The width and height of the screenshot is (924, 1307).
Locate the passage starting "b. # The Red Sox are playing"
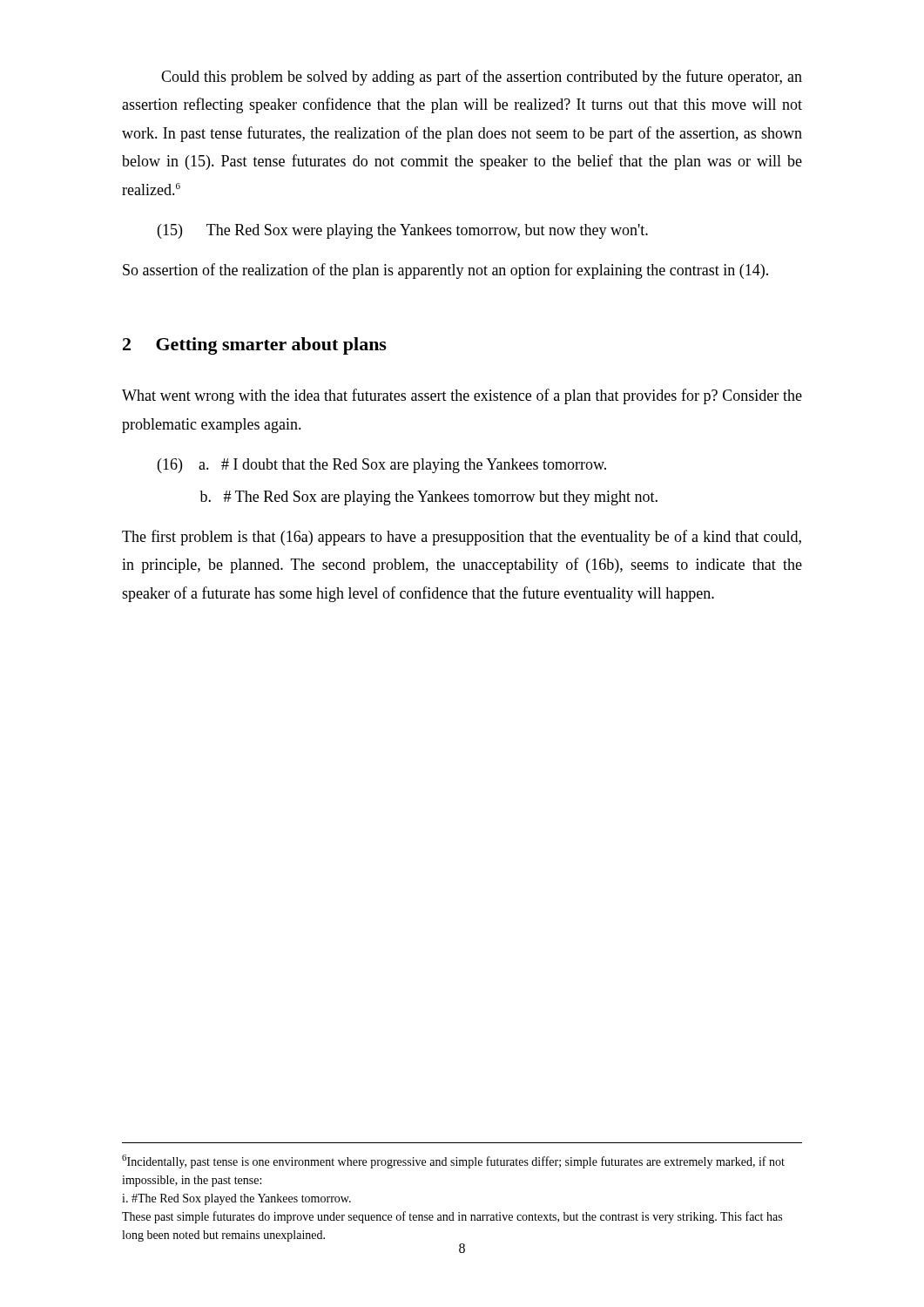(x=408, y=496)
